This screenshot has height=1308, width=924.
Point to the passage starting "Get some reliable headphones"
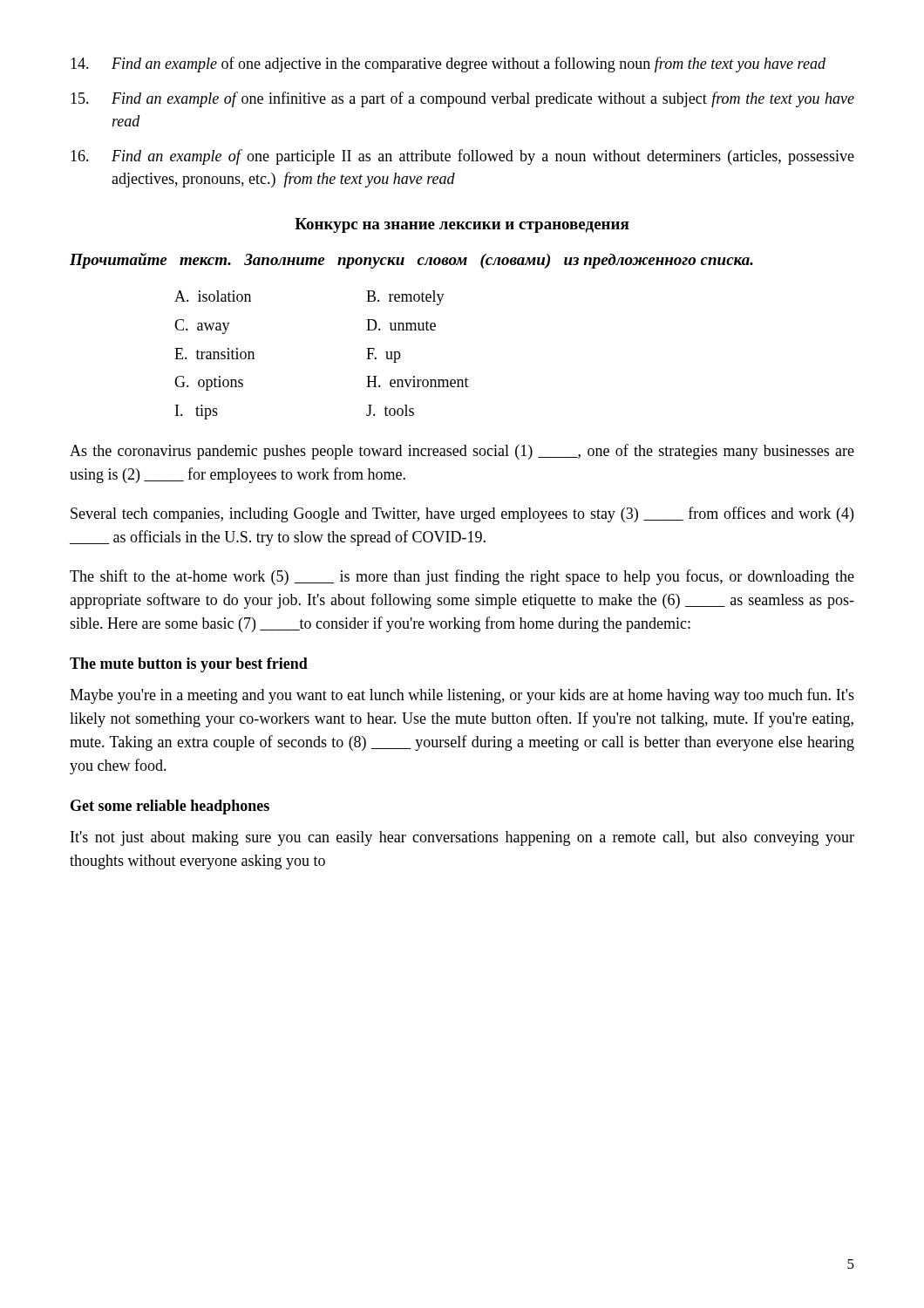click(170, 806)
